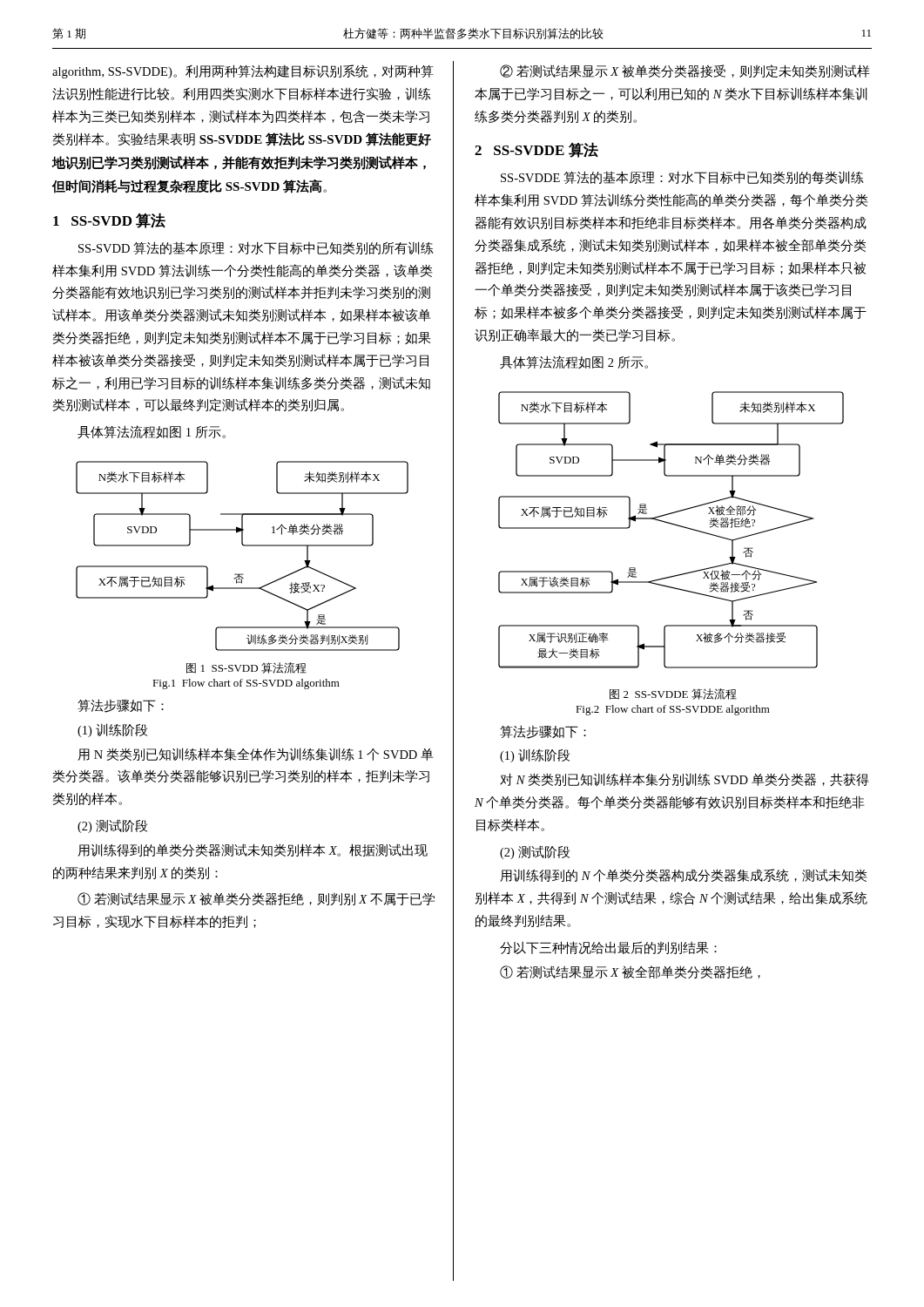Point to "具体算法流程如图 2 所示。"
The width and height of the screenshot is (924, 1307).
point(578,362)
